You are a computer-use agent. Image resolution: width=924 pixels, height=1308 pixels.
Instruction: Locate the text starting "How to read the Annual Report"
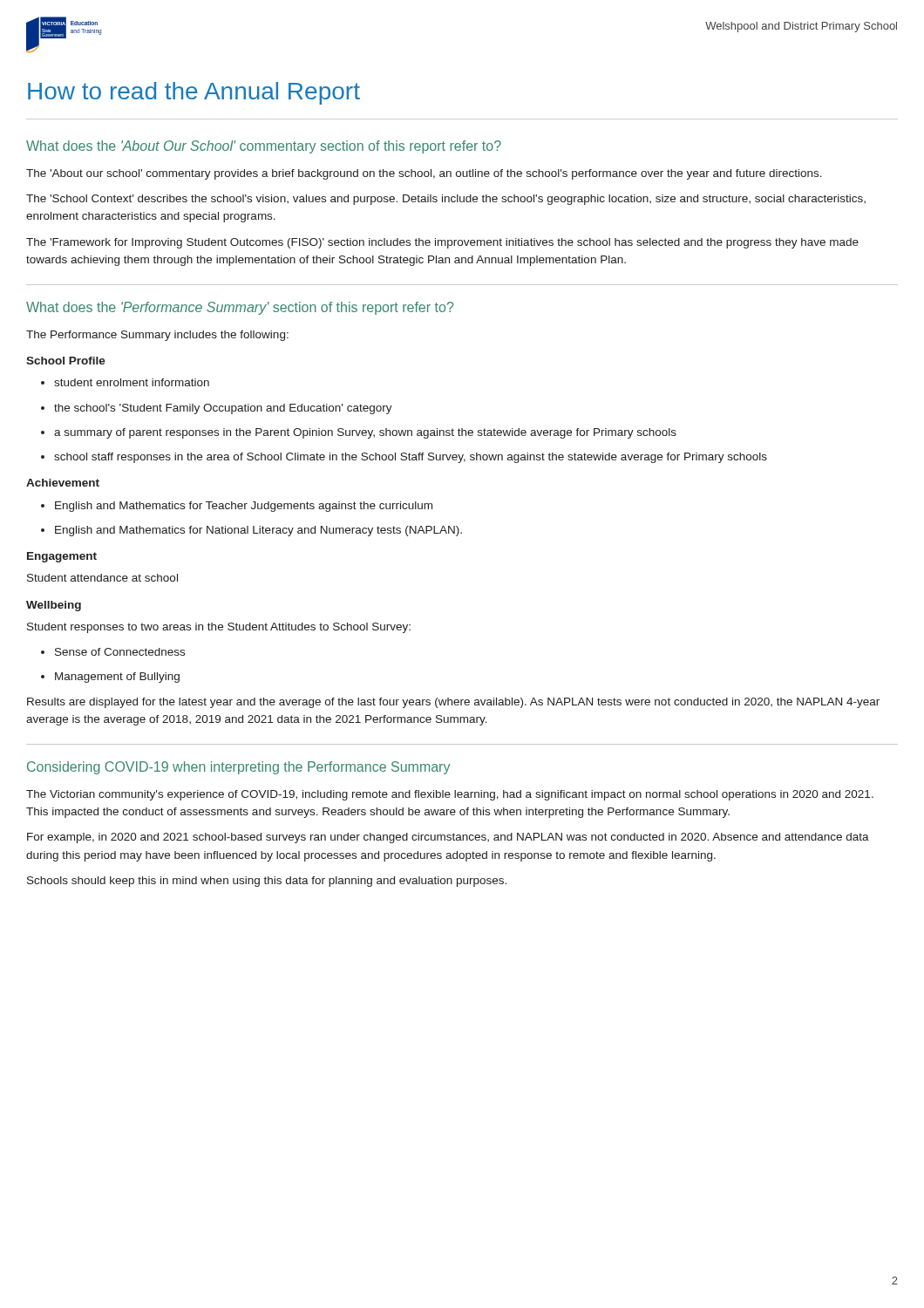pyautogui.click(x=194, y=93)
